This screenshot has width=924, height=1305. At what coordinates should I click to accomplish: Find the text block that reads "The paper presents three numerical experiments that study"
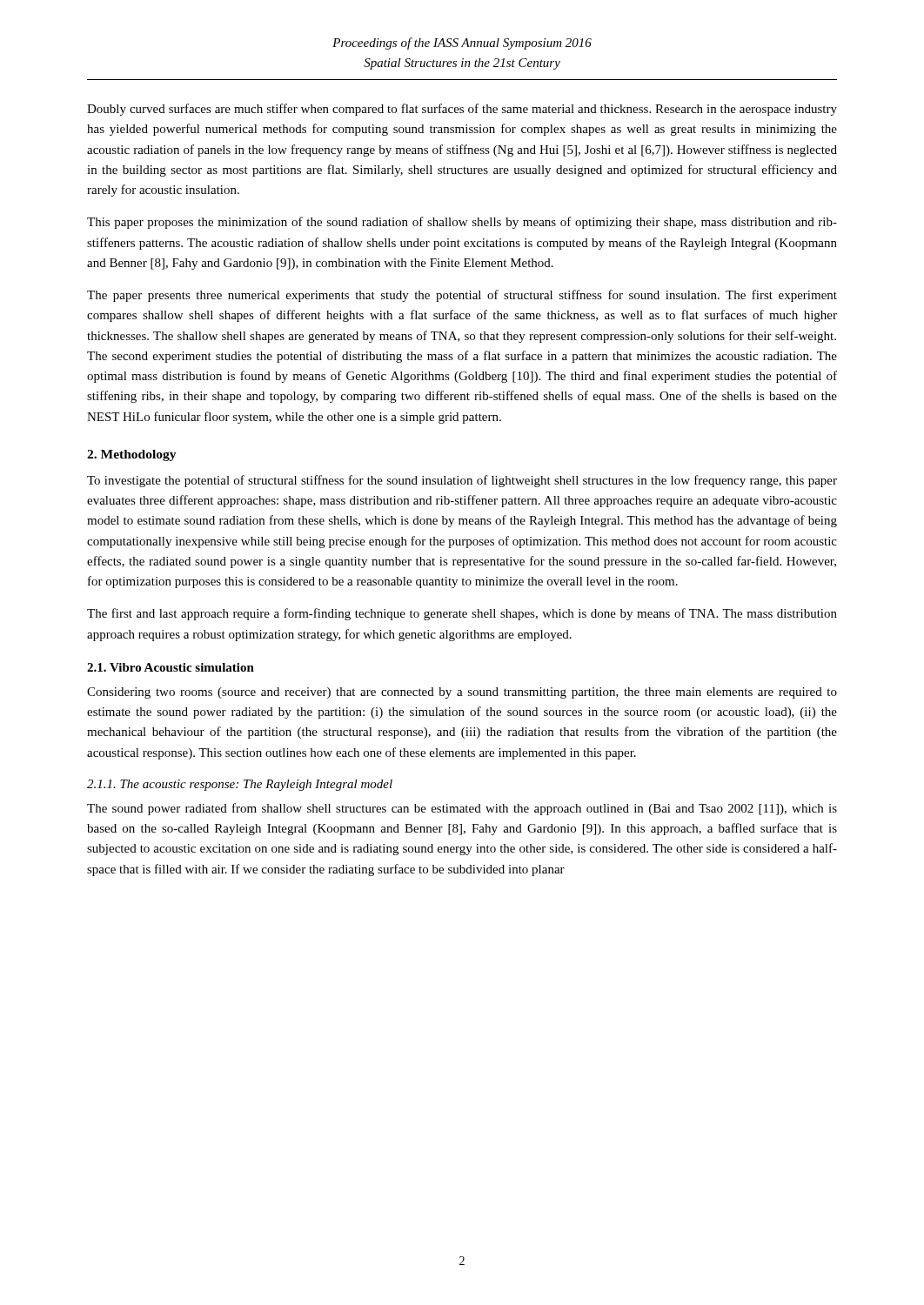point(462,356)
